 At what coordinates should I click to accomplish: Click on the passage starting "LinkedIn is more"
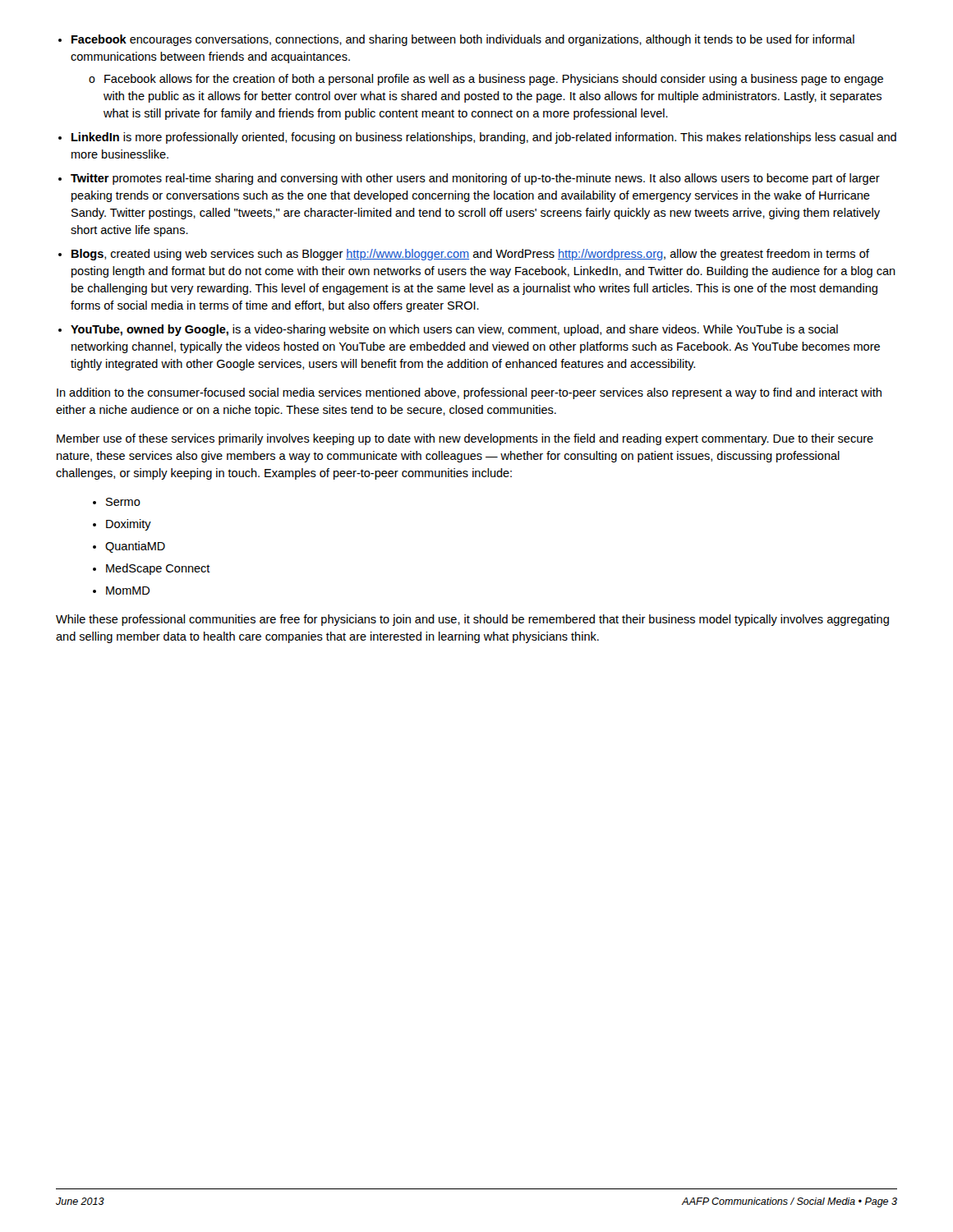click(x=484, y=146)
